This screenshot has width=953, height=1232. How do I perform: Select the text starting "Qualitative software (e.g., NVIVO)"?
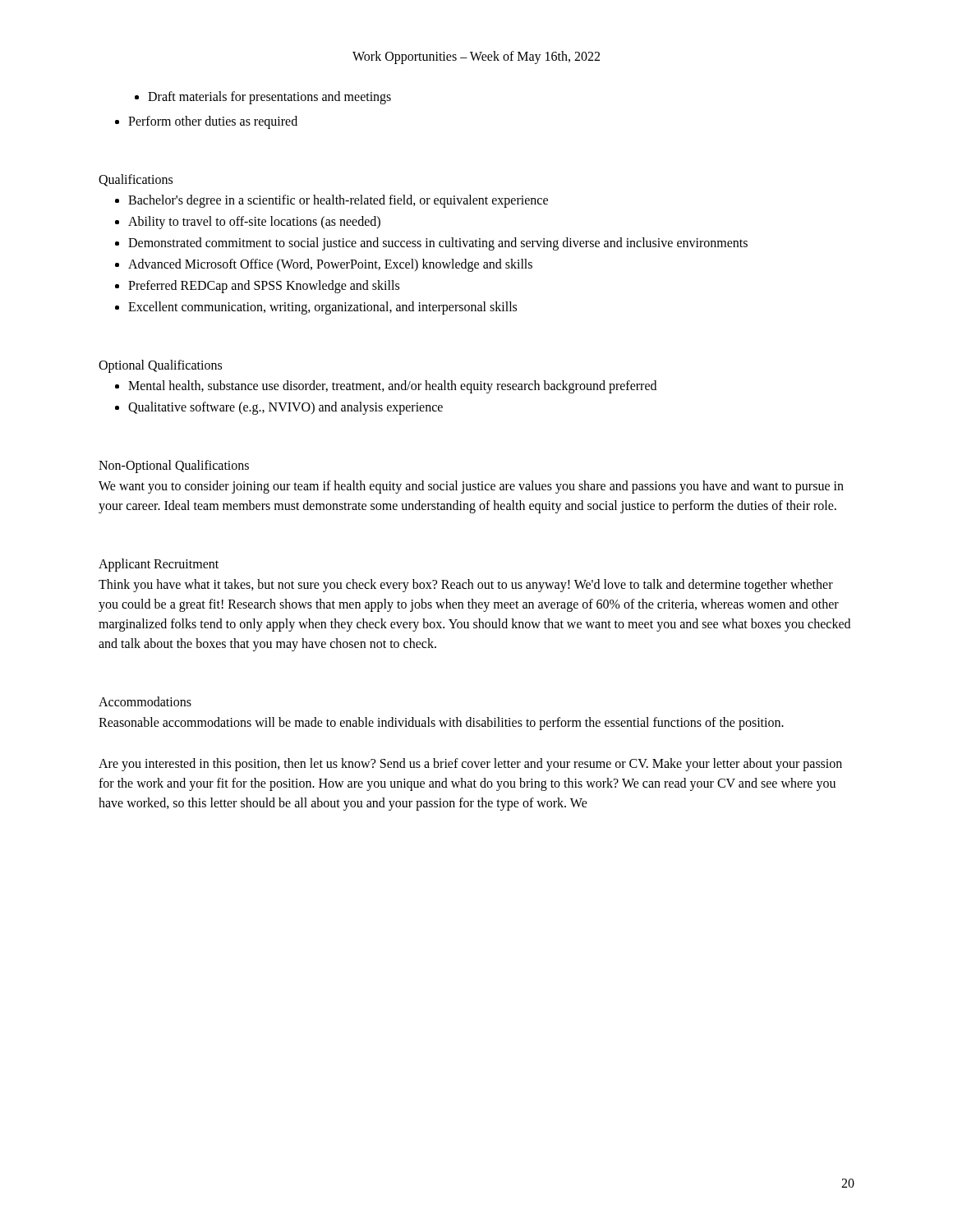click(285, 408)
